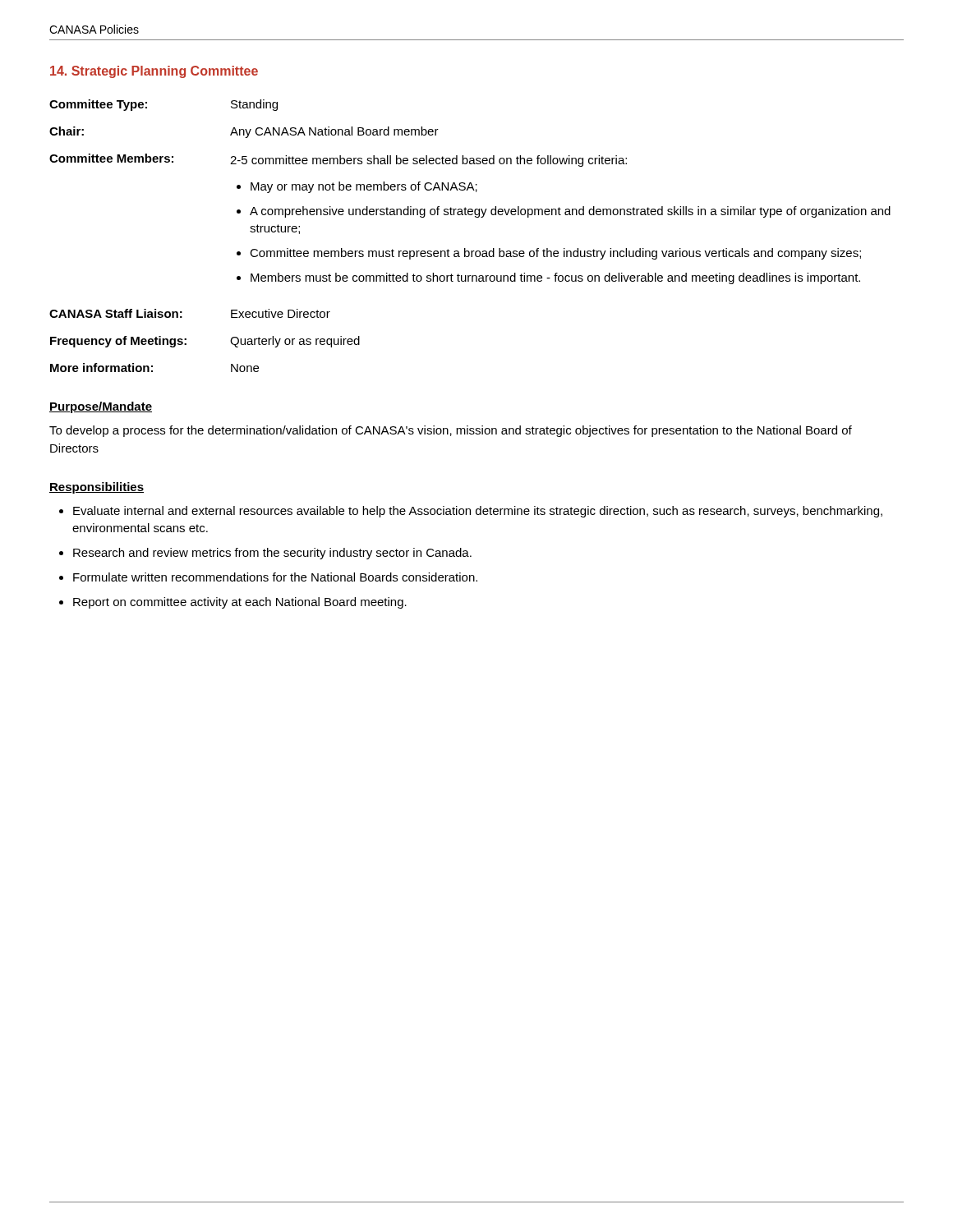Select the text starting "14. Strategic Planning Committee"
953x1232 pixels.
tap(154, 71)
